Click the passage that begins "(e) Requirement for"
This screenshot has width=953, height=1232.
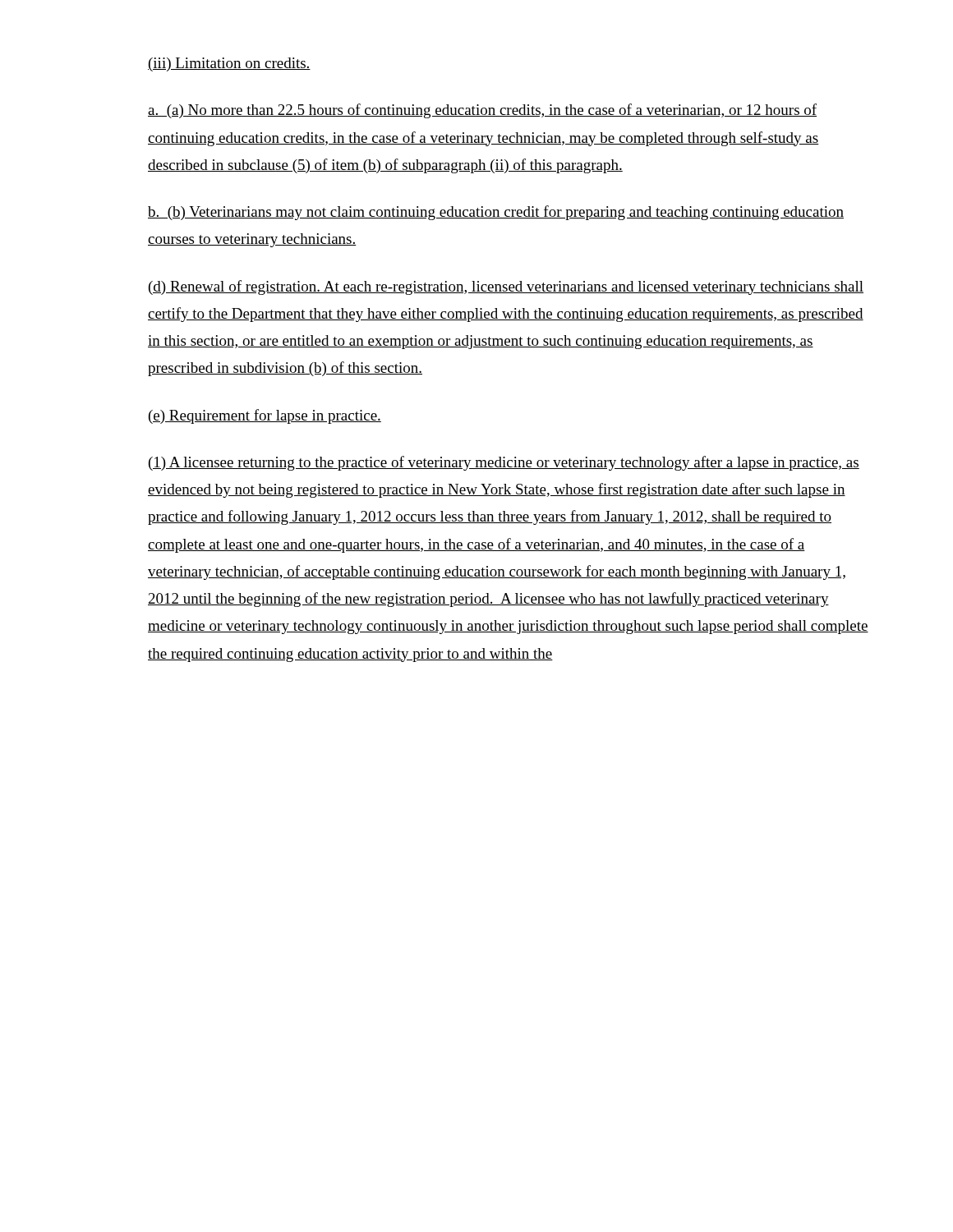point(264,415)
